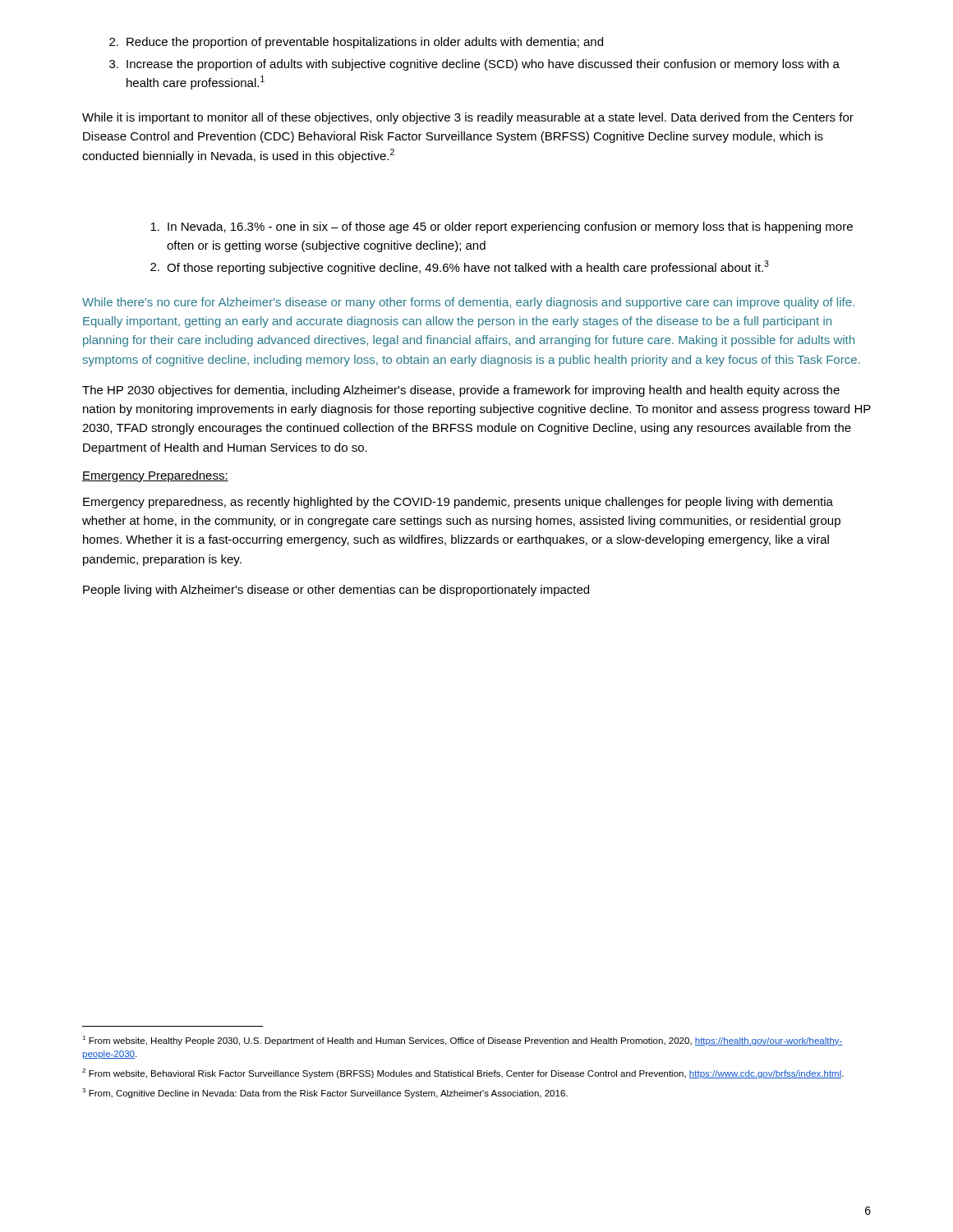Image resolution: width=953 pixels, height=1232 pixels.
Task: Navigate to the element starting "2 From website, Behavioral Risk Factor Surveillance System"
Action: pyautogui.click(x=463, y=1073)
